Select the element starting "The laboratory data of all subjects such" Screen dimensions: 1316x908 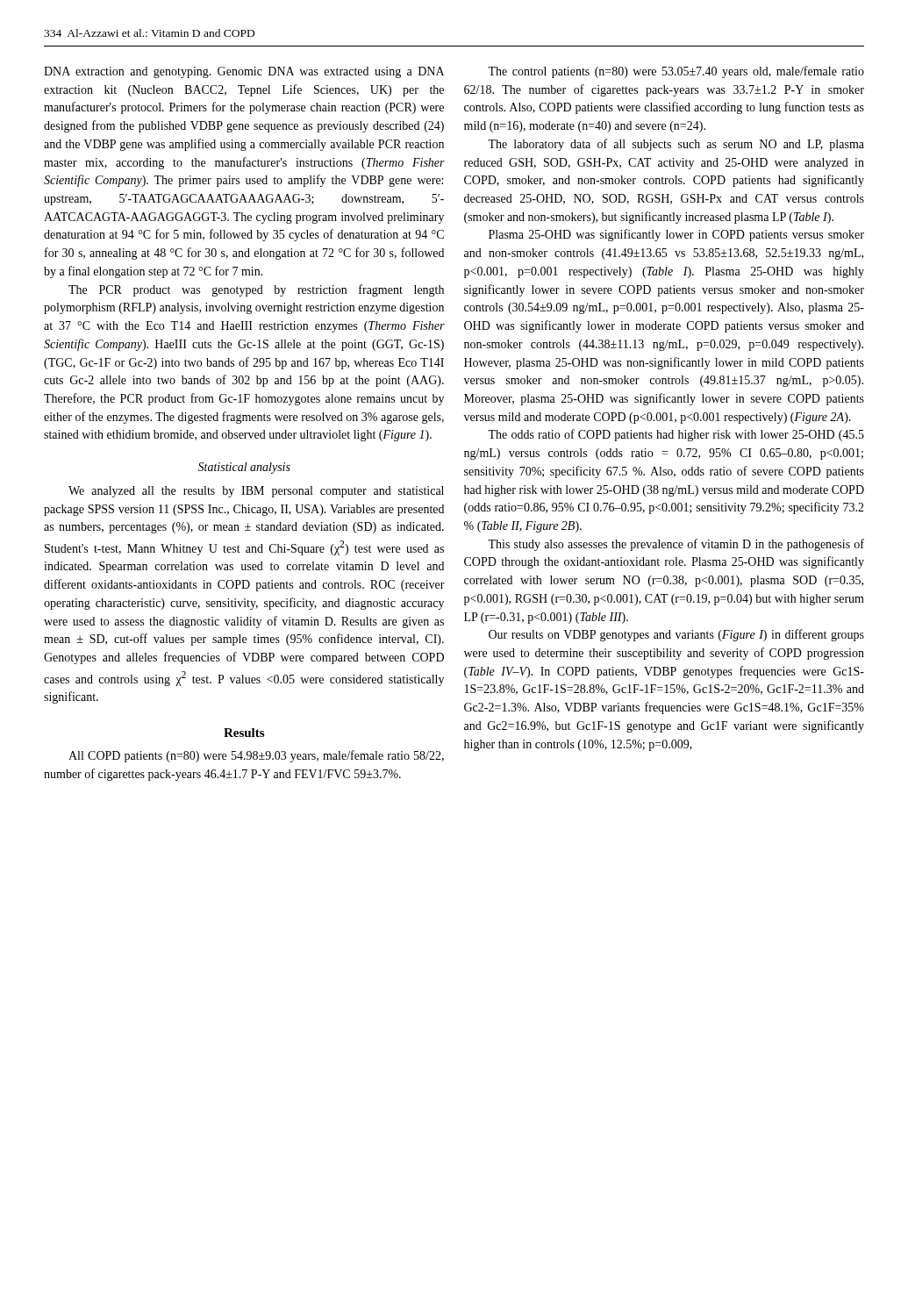pyautogui.click(x=664, y=181)
